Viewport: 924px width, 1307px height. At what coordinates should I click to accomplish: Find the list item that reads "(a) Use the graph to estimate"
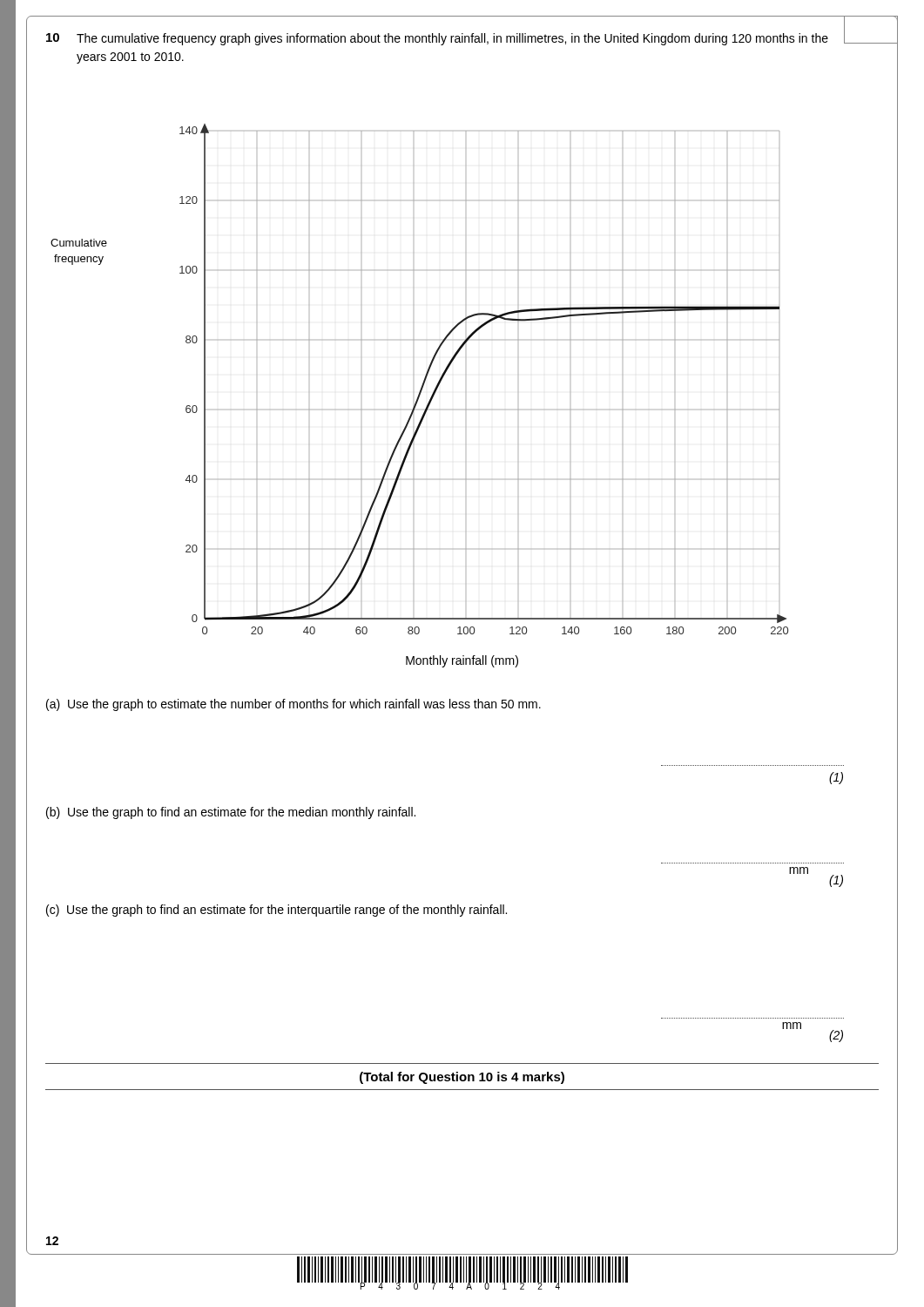(x=293, y=704)
